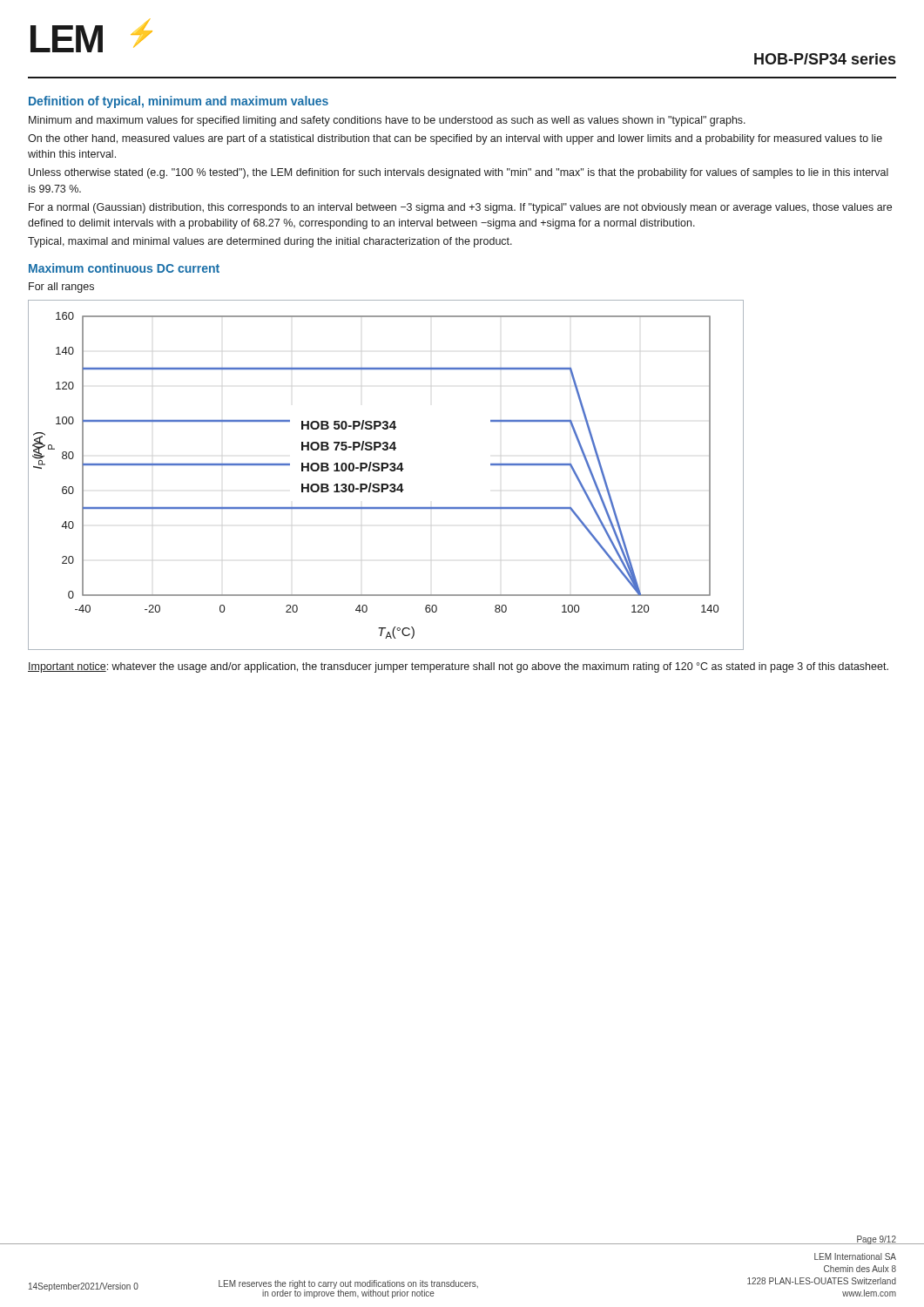924x1307 pixels.
Task: Find the block starting "Important notice: whatever the"
Action: coord(458,667)
